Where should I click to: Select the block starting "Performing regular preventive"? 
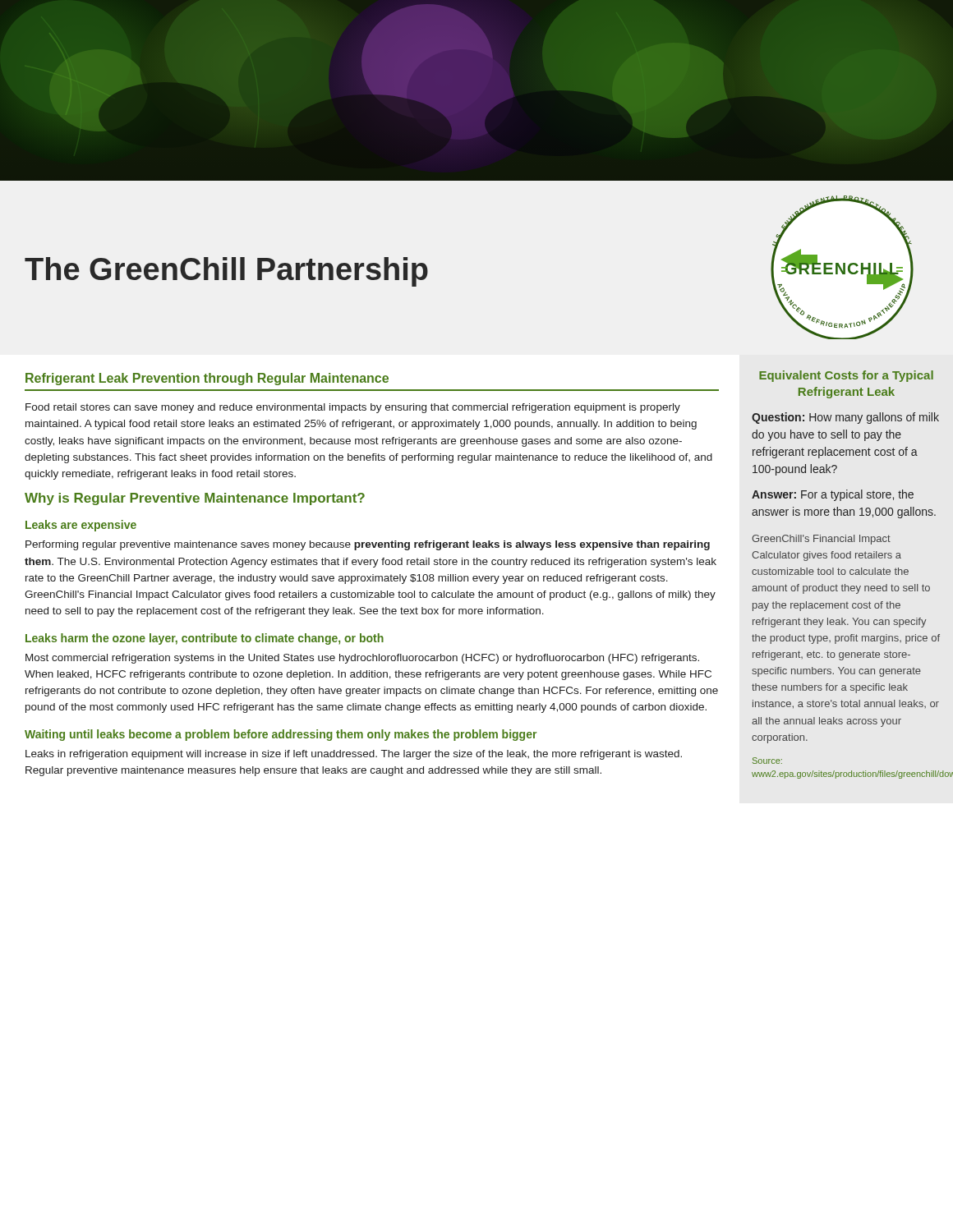[372, 578]
